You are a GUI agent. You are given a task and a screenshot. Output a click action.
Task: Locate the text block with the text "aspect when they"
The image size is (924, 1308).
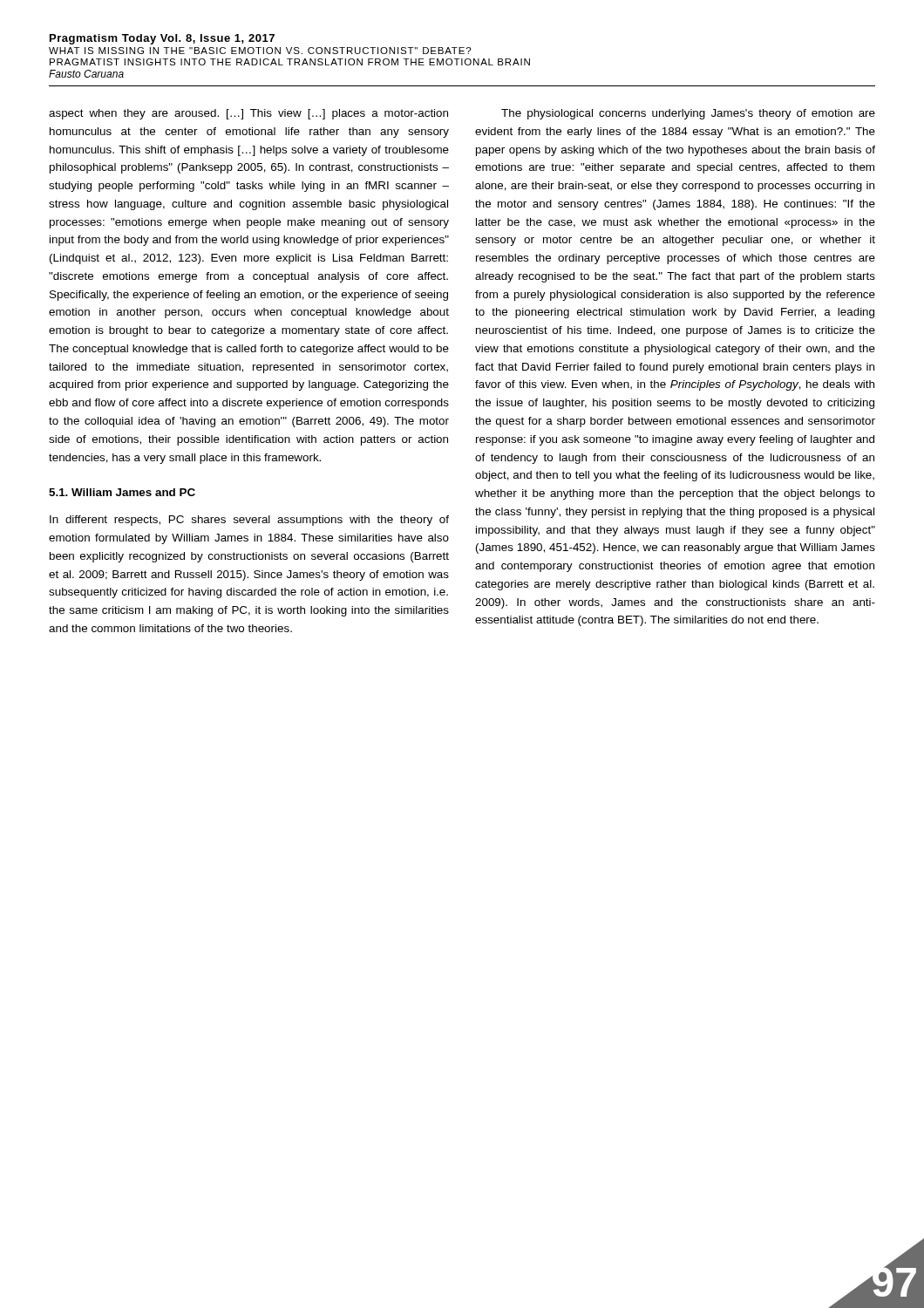pos(249,285)
